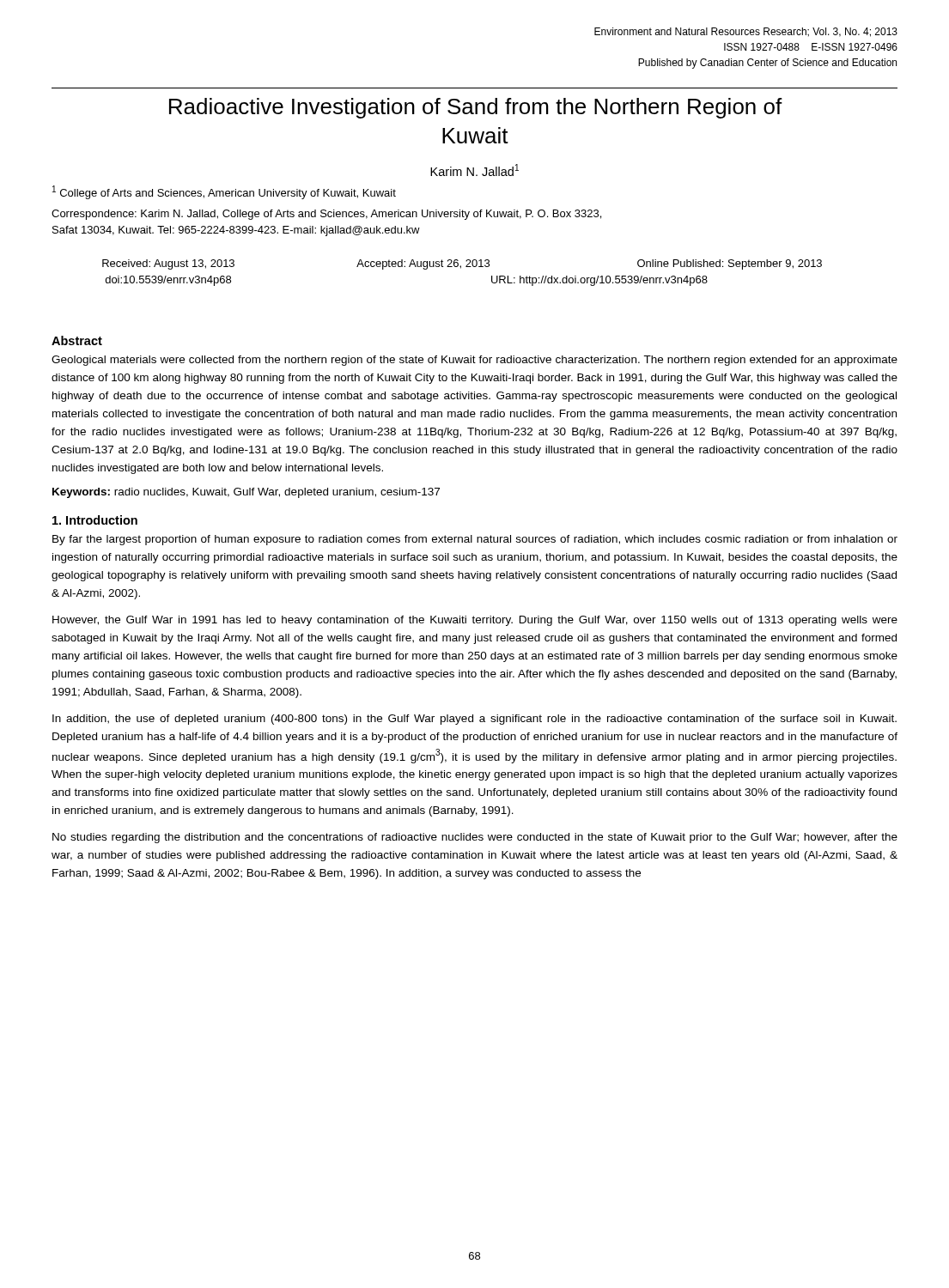Locate the element starting "Keywords: radio nuclides, Kuwait, Gulf War, depleted uranium,"
The width and height of the screenshot is (949, 1288).
tap(246, 492)
